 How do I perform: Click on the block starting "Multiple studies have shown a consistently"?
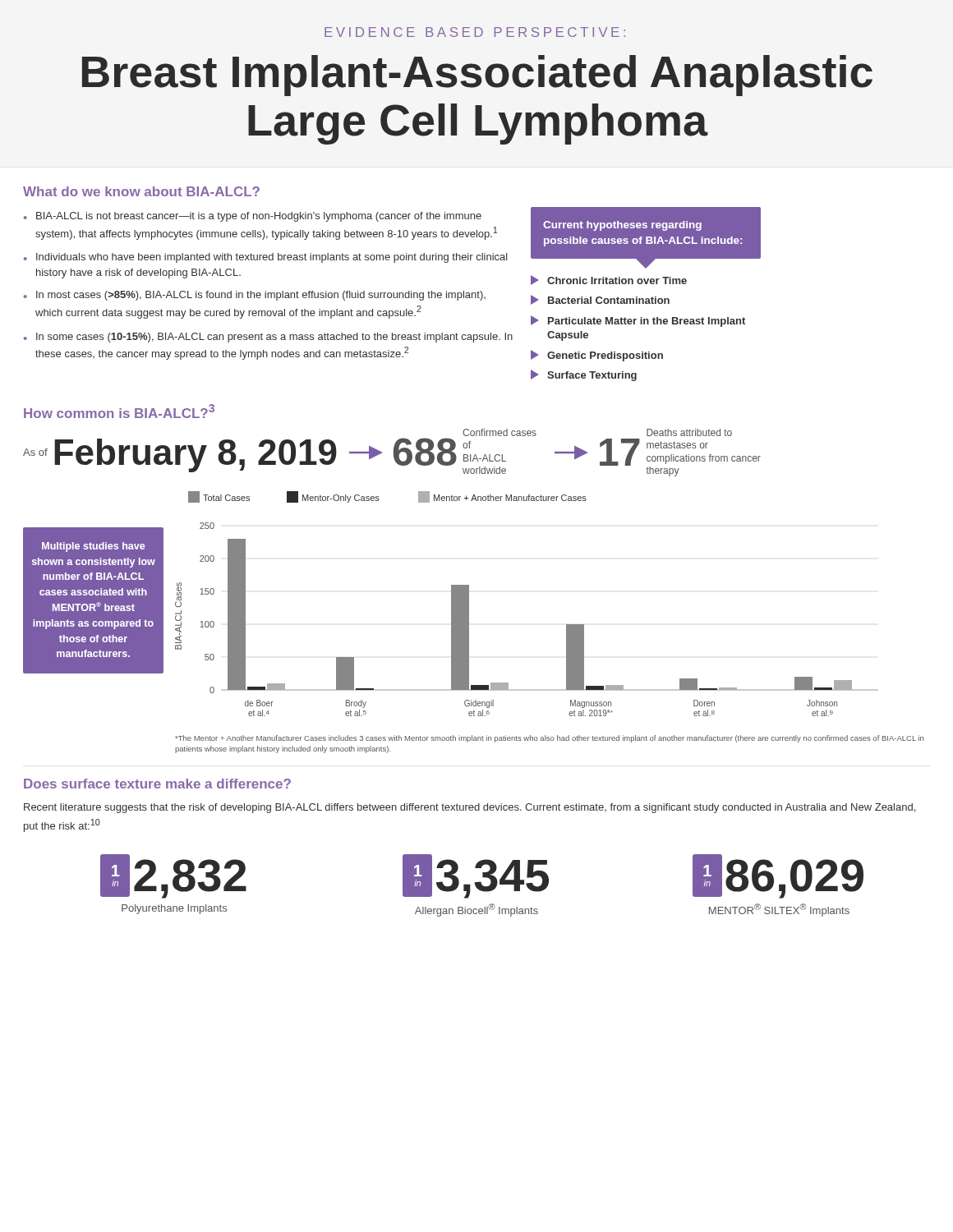pyautogui.click(x=93, y=600)
